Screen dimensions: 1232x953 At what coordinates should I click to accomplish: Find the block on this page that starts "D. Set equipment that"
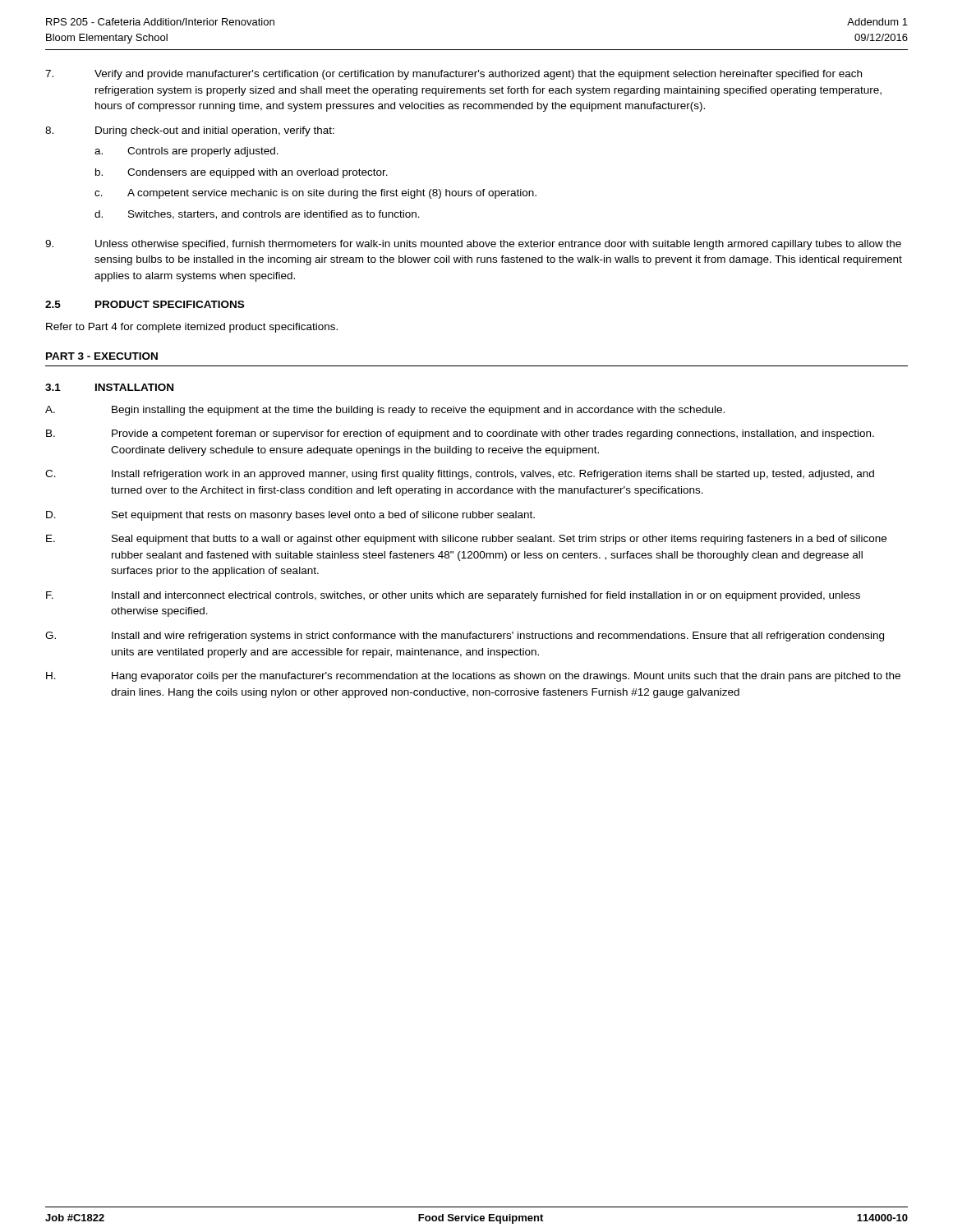pos(476,514)
